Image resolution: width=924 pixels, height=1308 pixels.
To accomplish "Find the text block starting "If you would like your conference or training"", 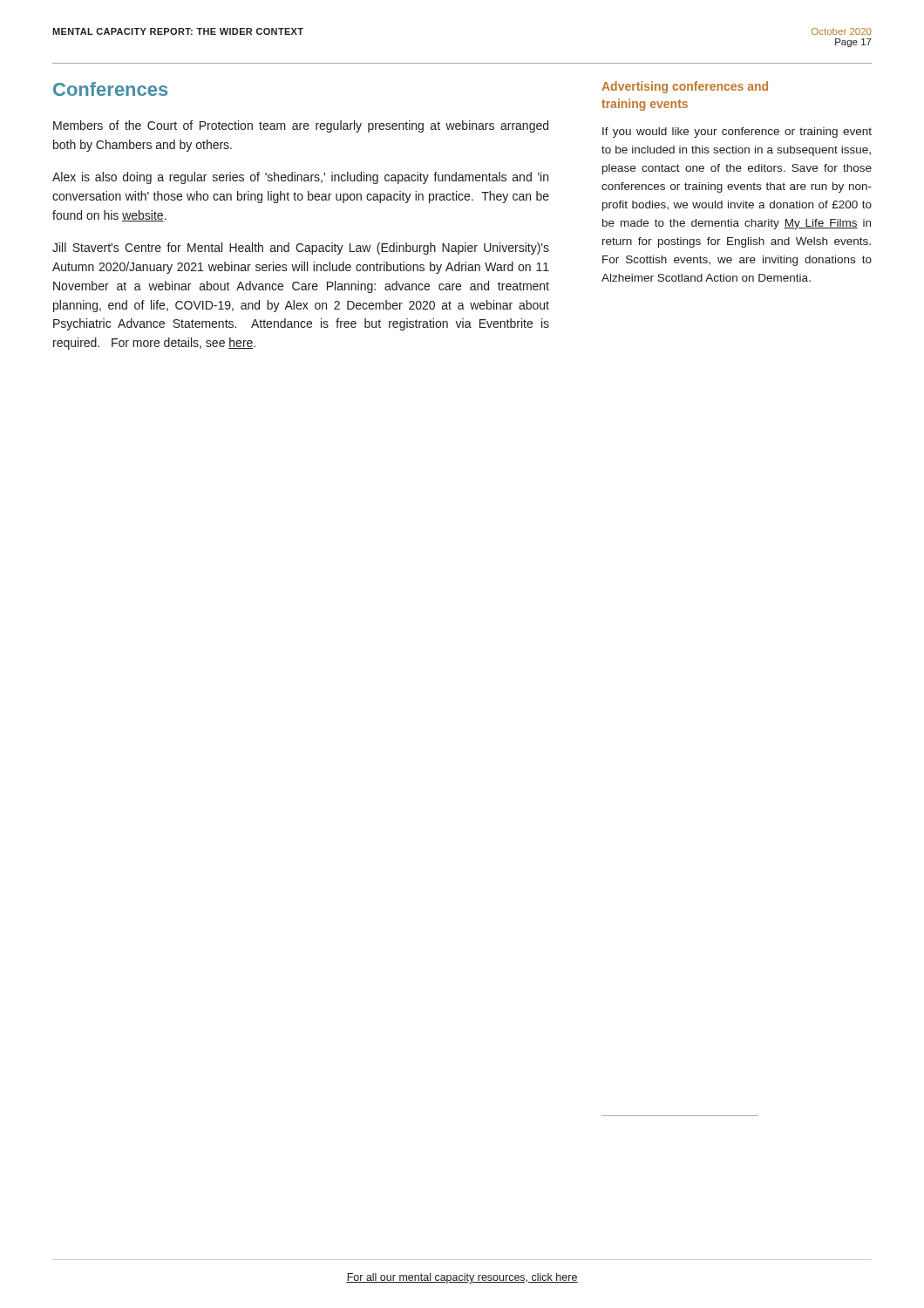I will coord(737,204).
